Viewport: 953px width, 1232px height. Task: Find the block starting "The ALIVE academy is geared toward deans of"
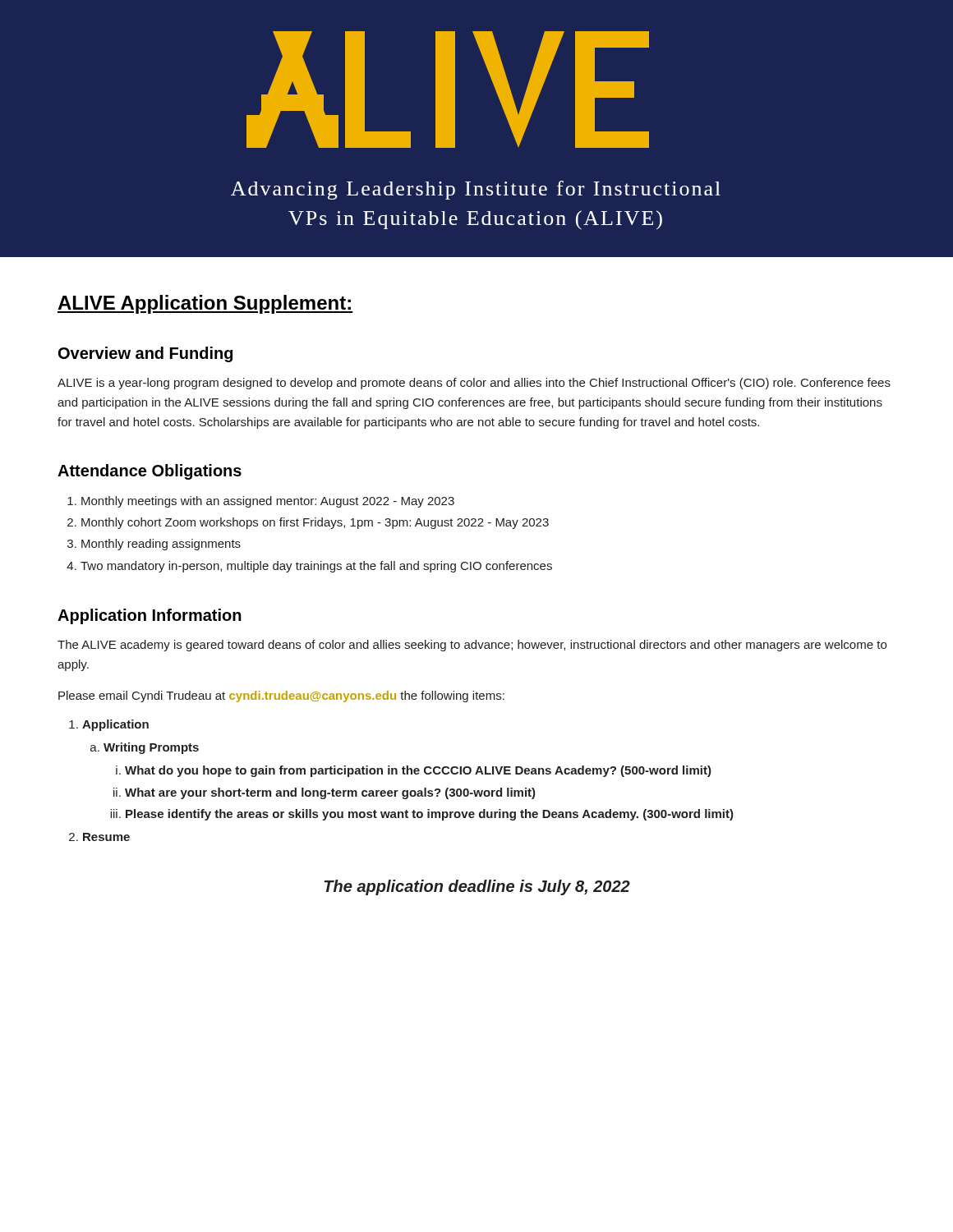(x=476, y=654)
